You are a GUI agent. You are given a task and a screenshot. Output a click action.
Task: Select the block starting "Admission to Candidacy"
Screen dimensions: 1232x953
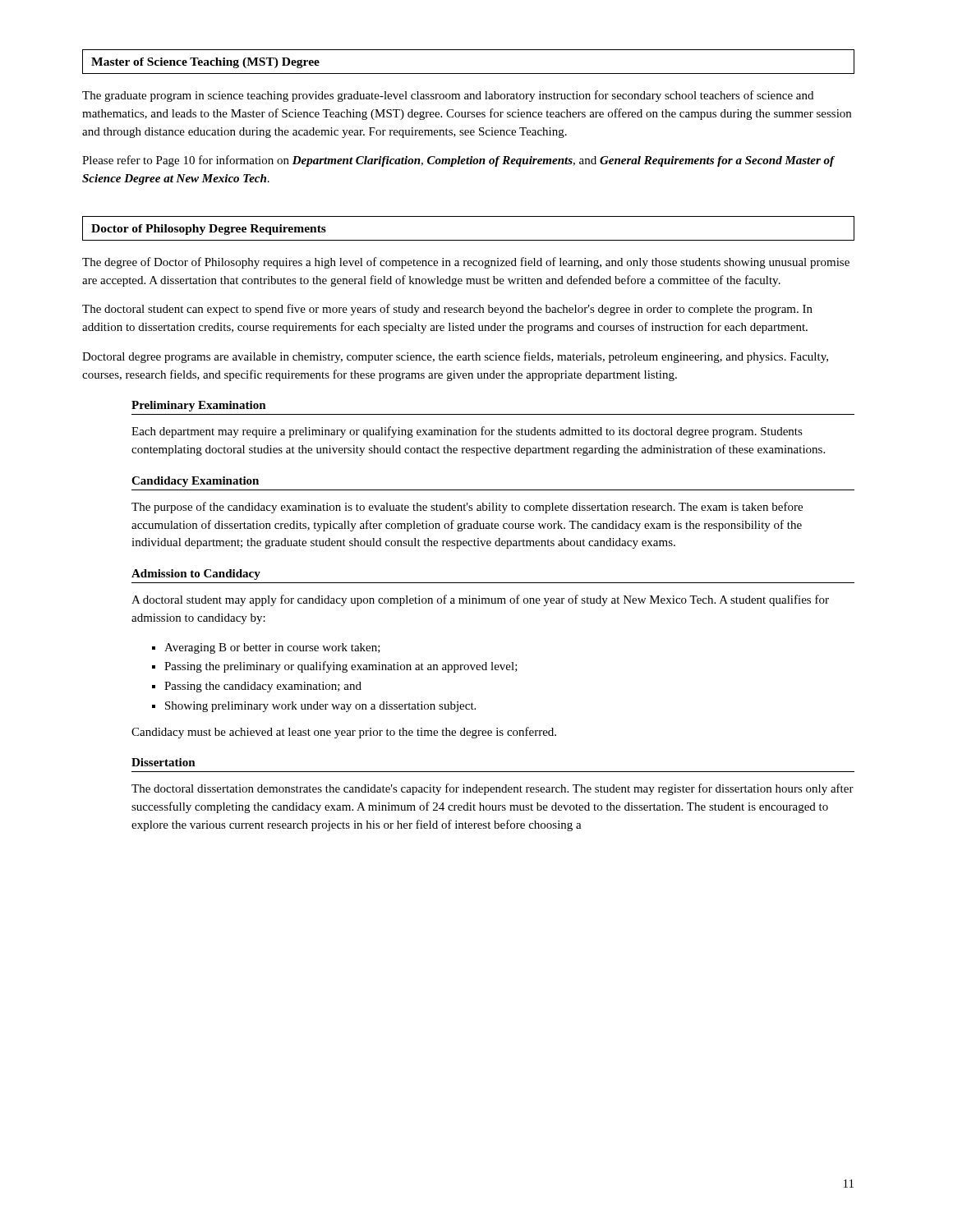[x=196, y=573]
